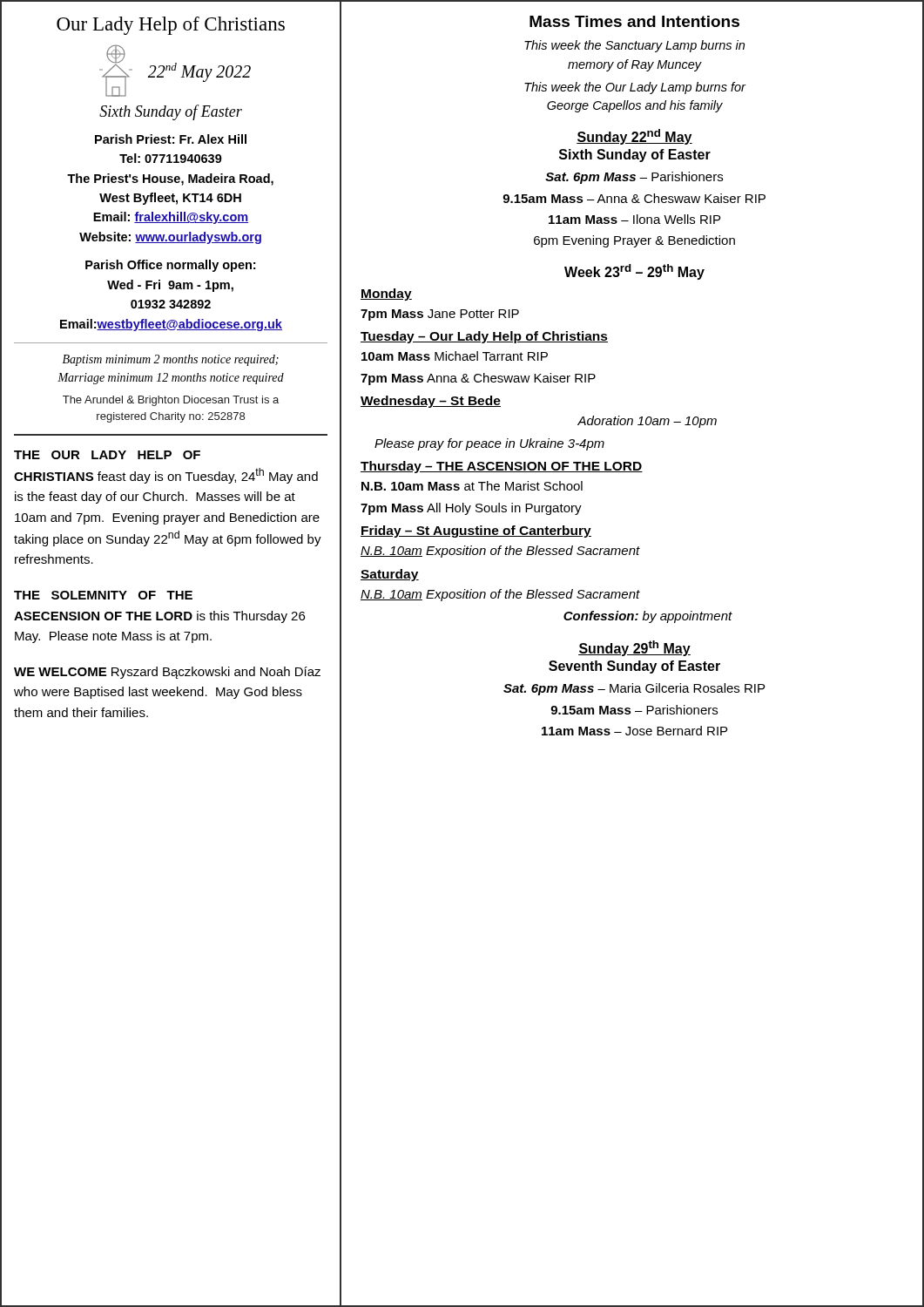Image resolution: width=924 pixels, height=1307 pixels.
Task: Click on the section header that reads "Sixth Sunday of Easter"
Action: pyautogui.click(x=634, y=155)
